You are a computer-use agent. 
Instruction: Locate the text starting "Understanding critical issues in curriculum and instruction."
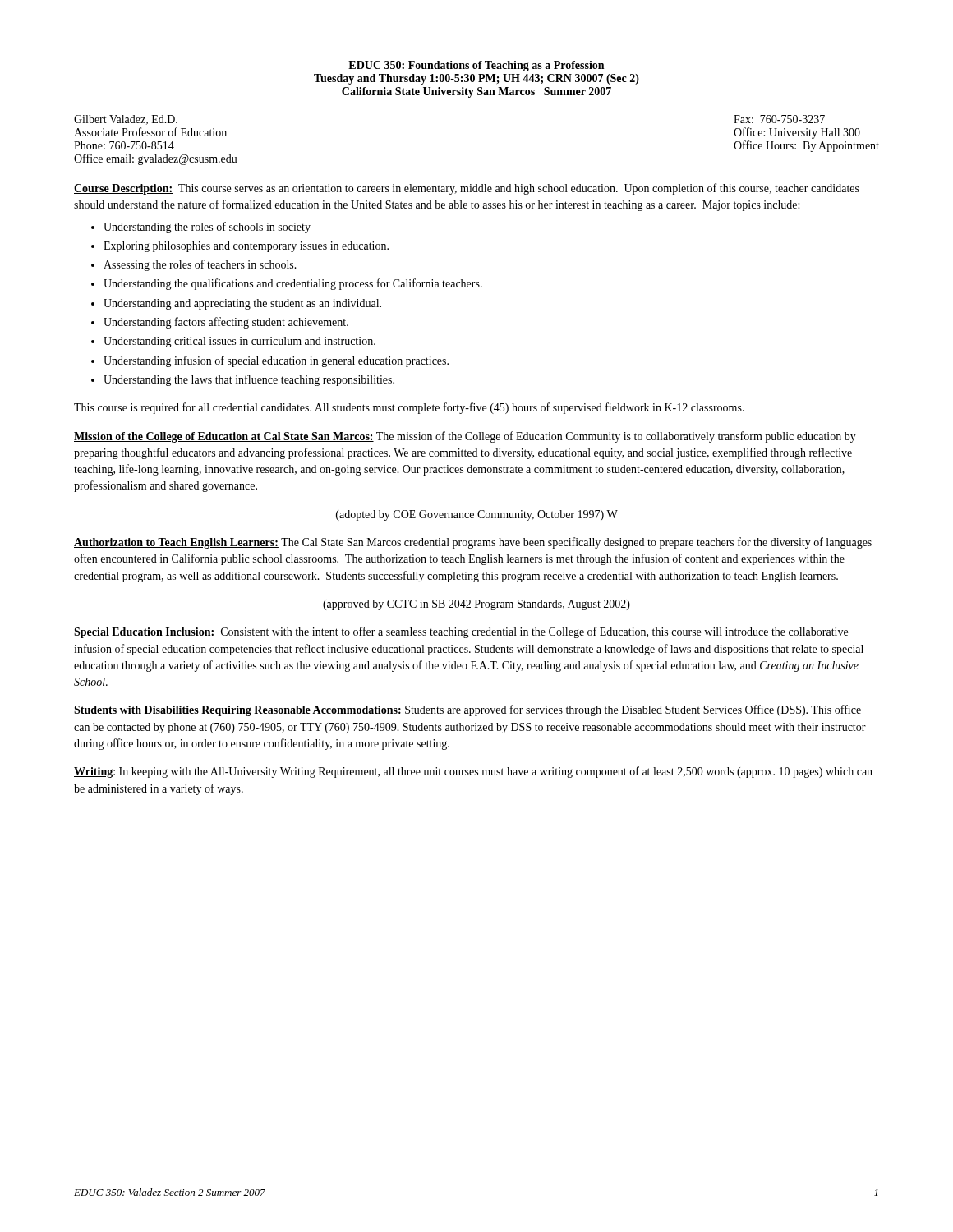(x=240, y=342)
